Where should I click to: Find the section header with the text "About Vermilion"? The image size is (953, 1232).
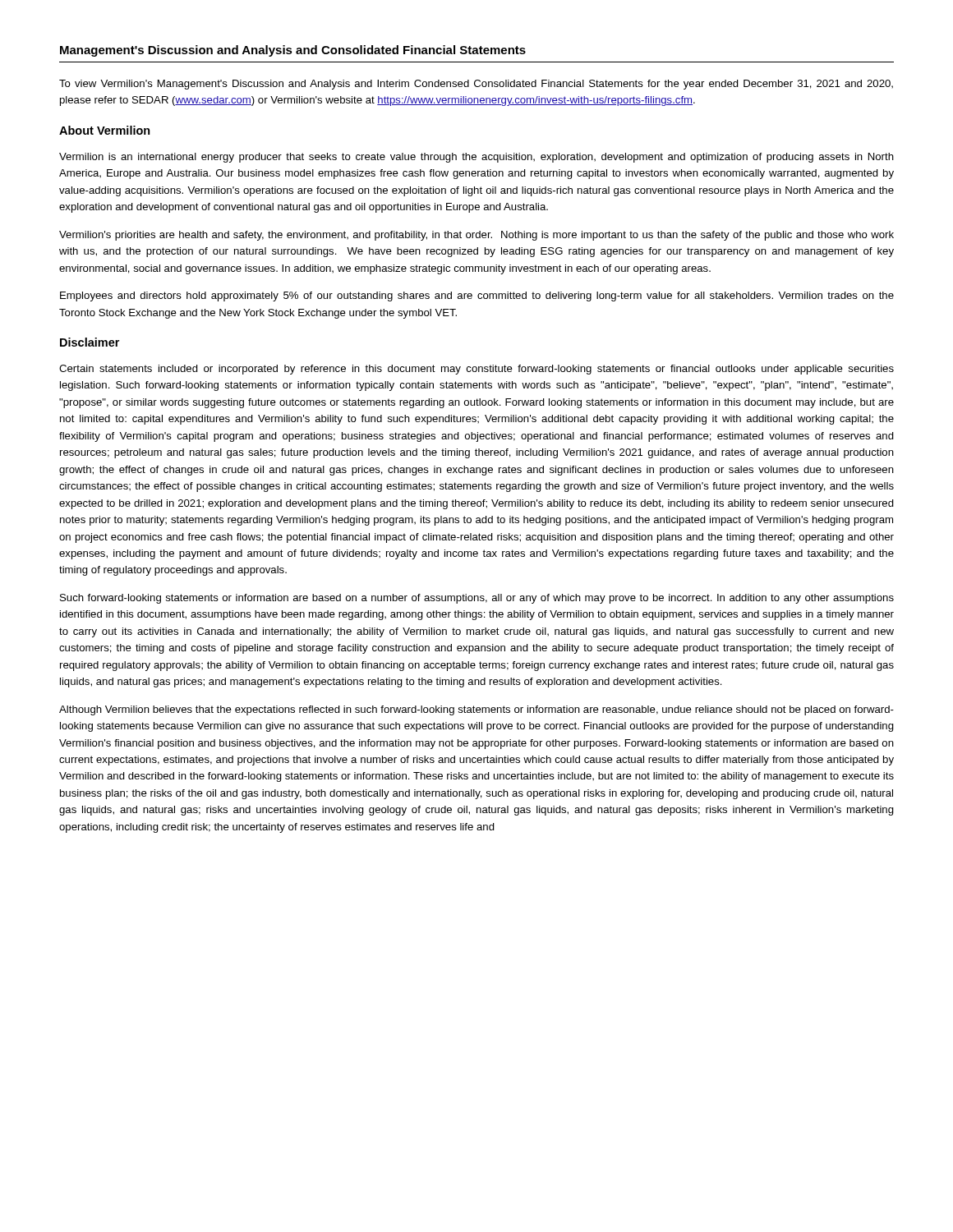pyautogui.click(x=105, y=131)
